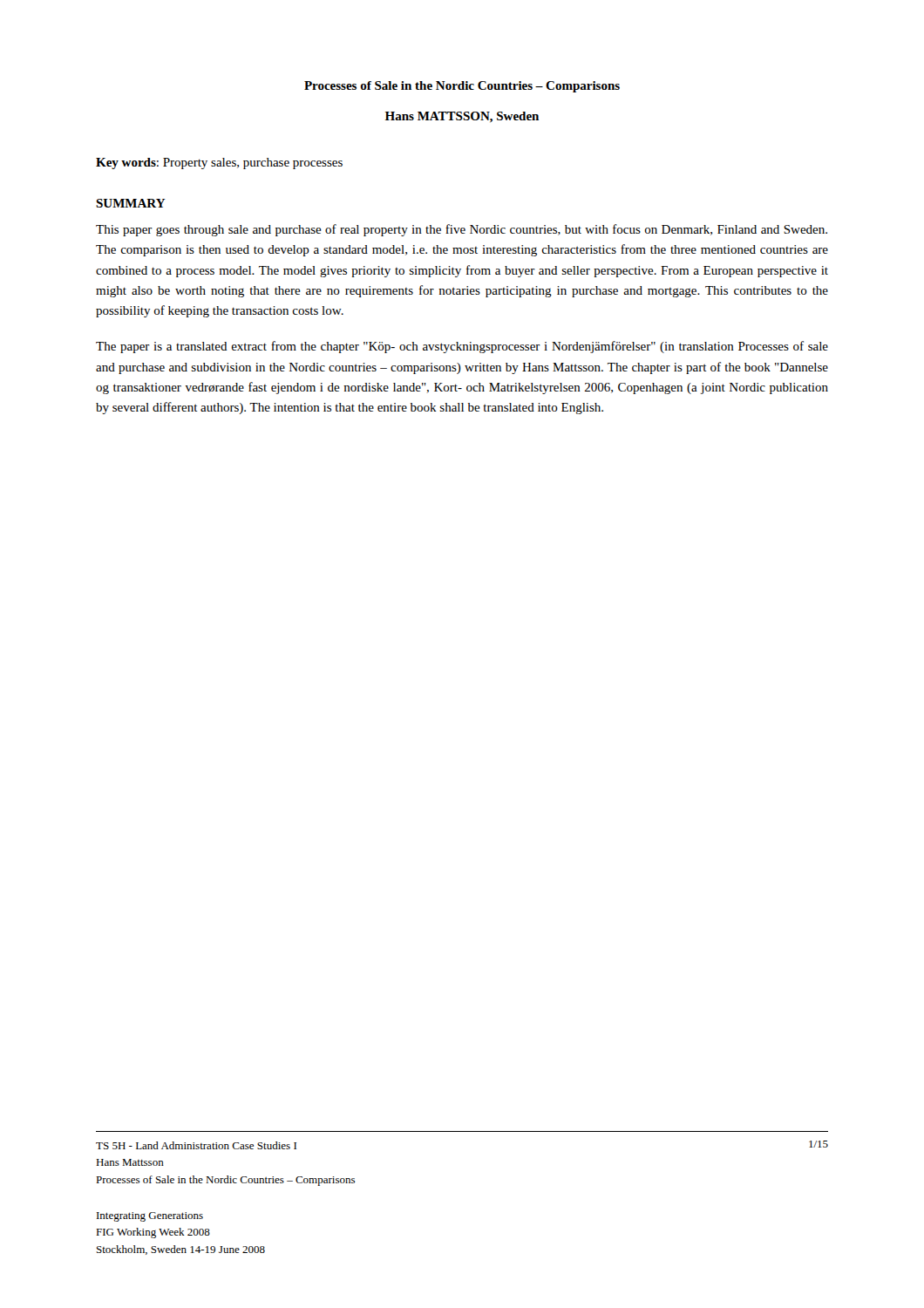Click on the region starting "Processes of Sale in the Nordic"
This screenshot has width=924, height=1308.
click(x=462, y=85)
